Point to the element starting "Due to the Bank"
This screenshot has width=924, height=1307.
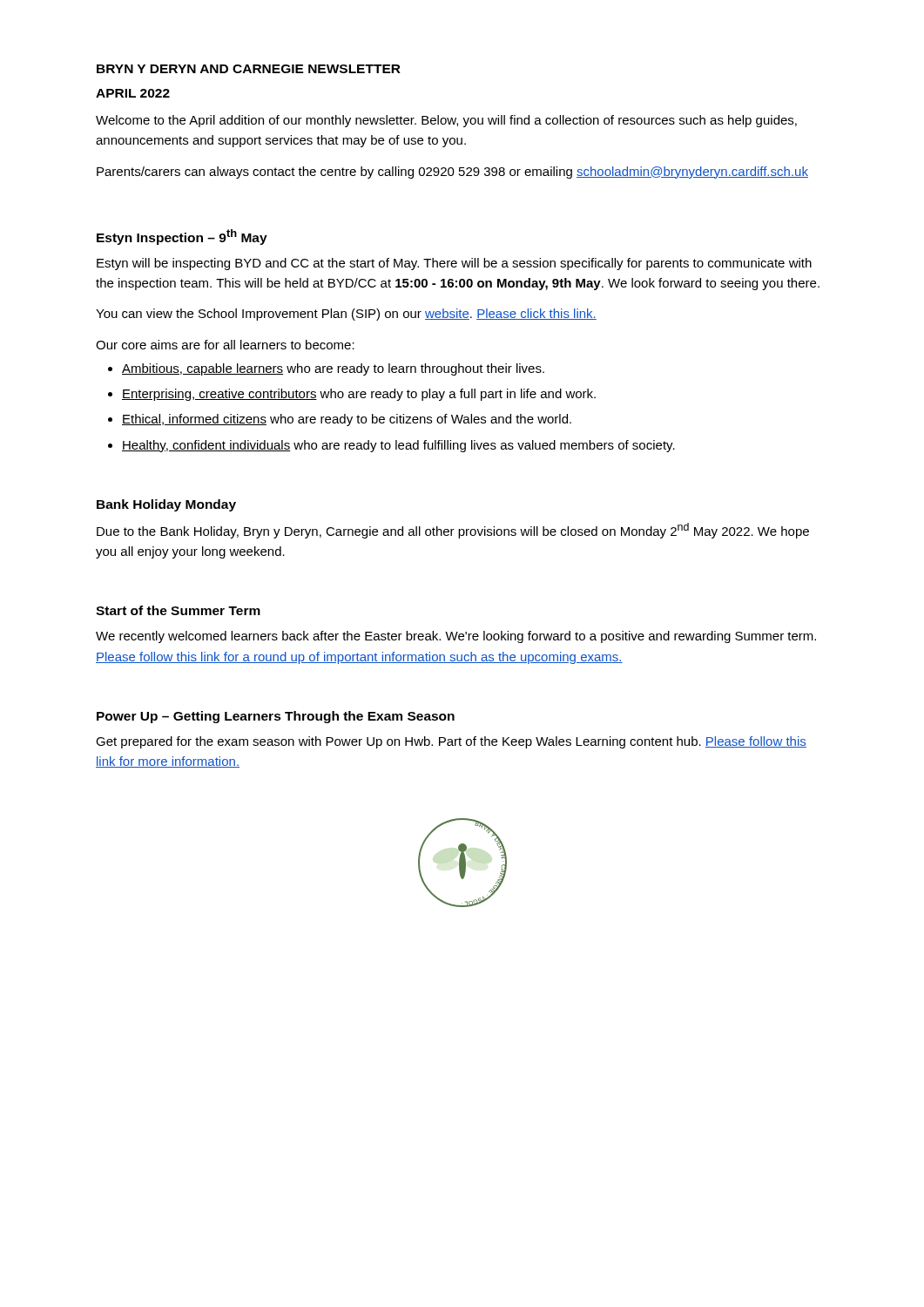453,540
